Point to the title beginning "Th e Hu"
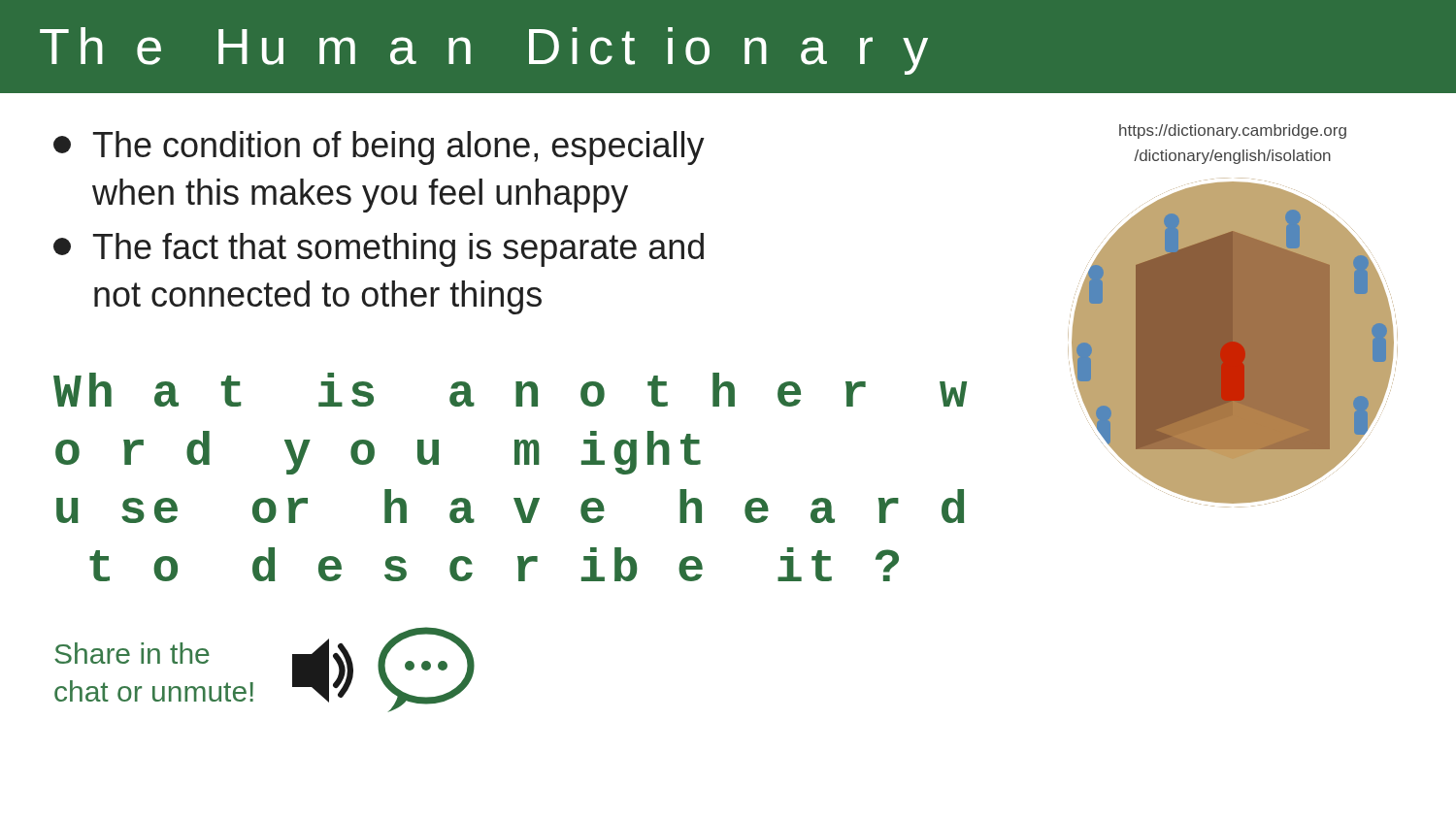1456x819 pixels. pyautogui.click(x=728, y=47)
